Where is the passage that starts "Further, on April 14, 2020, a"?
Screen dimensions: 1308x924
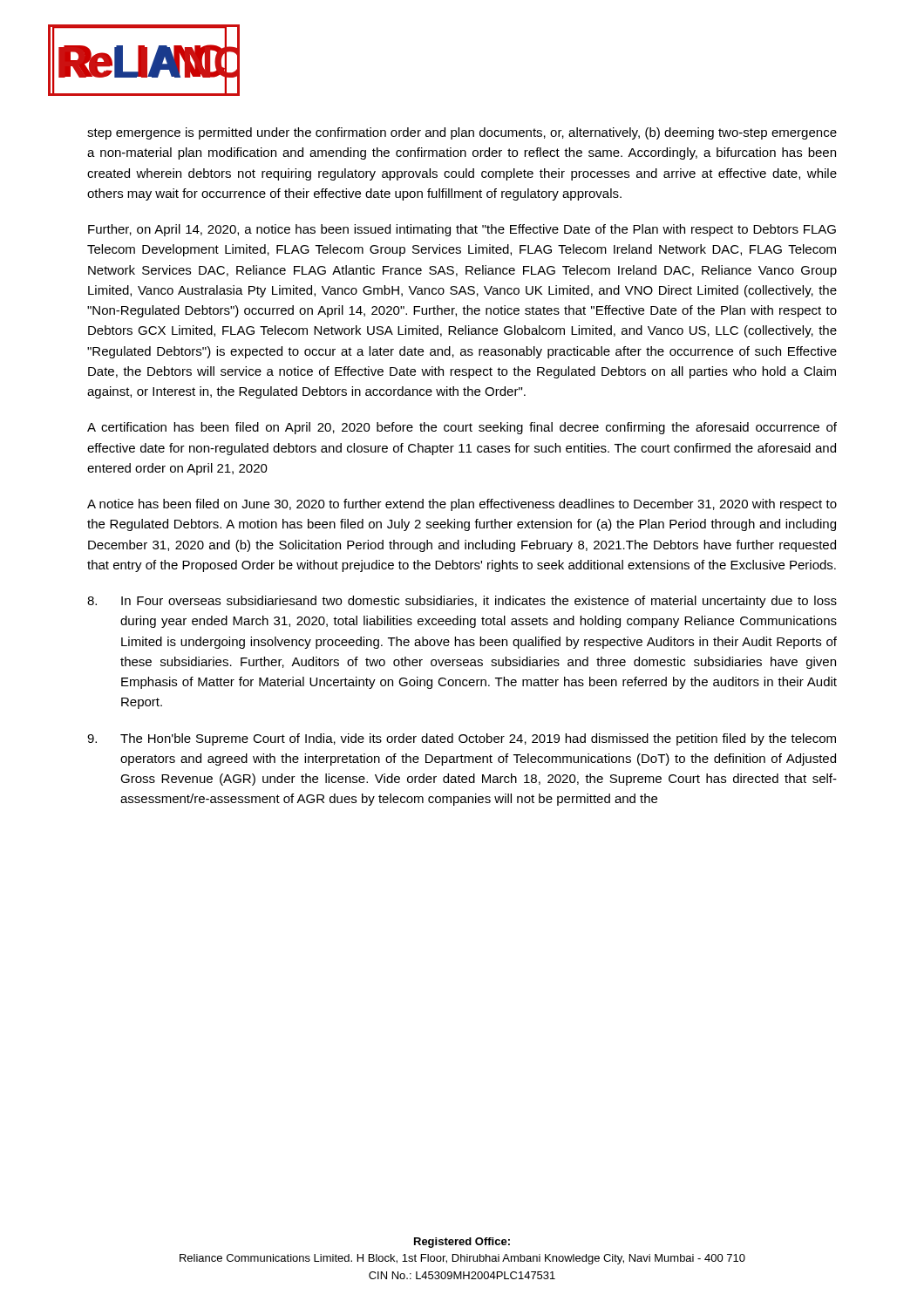pos(462,310)
